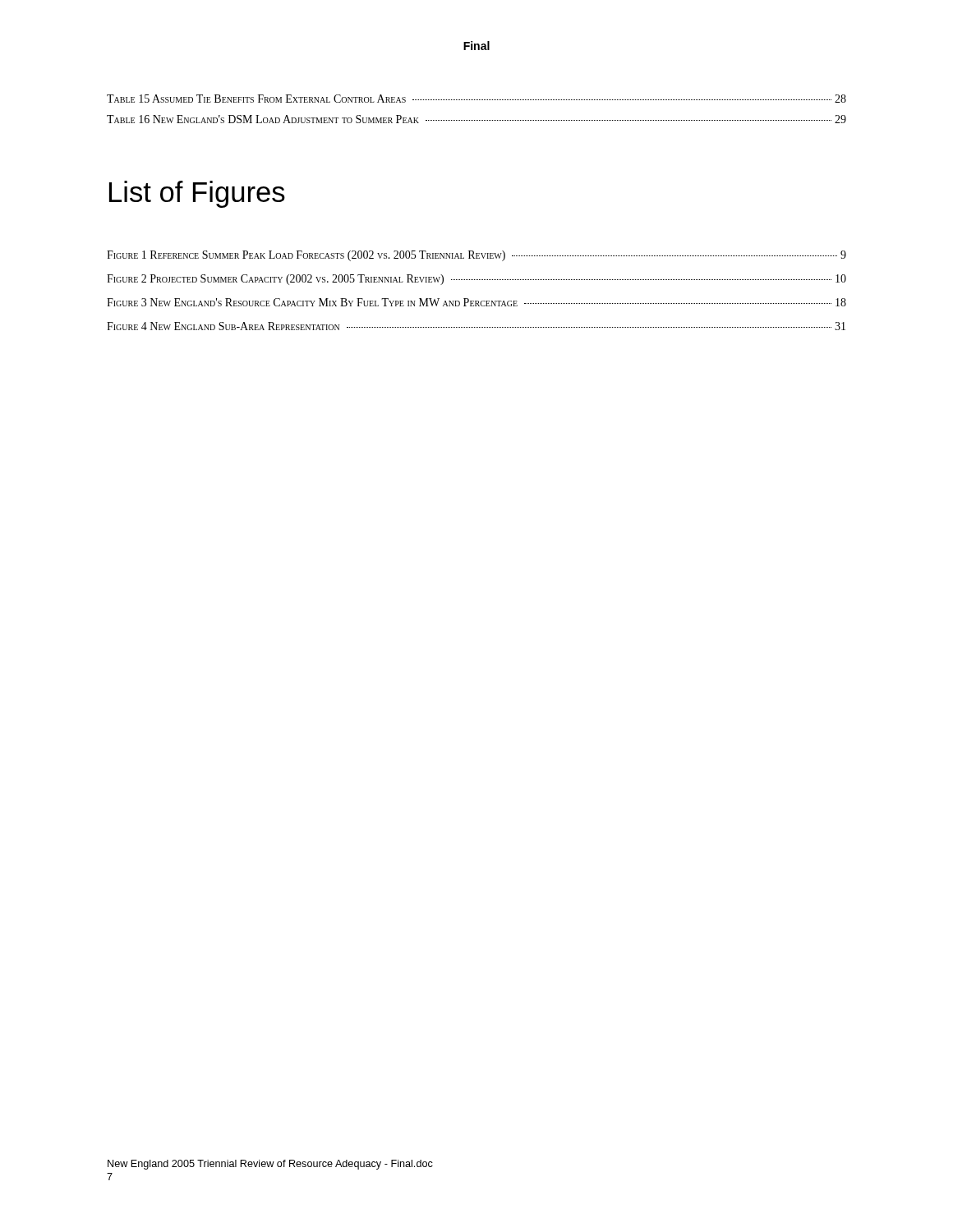Screen dimensions: 1232x953
Task: Click on the text block starting "Figure 4 New England"
Action: point(476,326)
